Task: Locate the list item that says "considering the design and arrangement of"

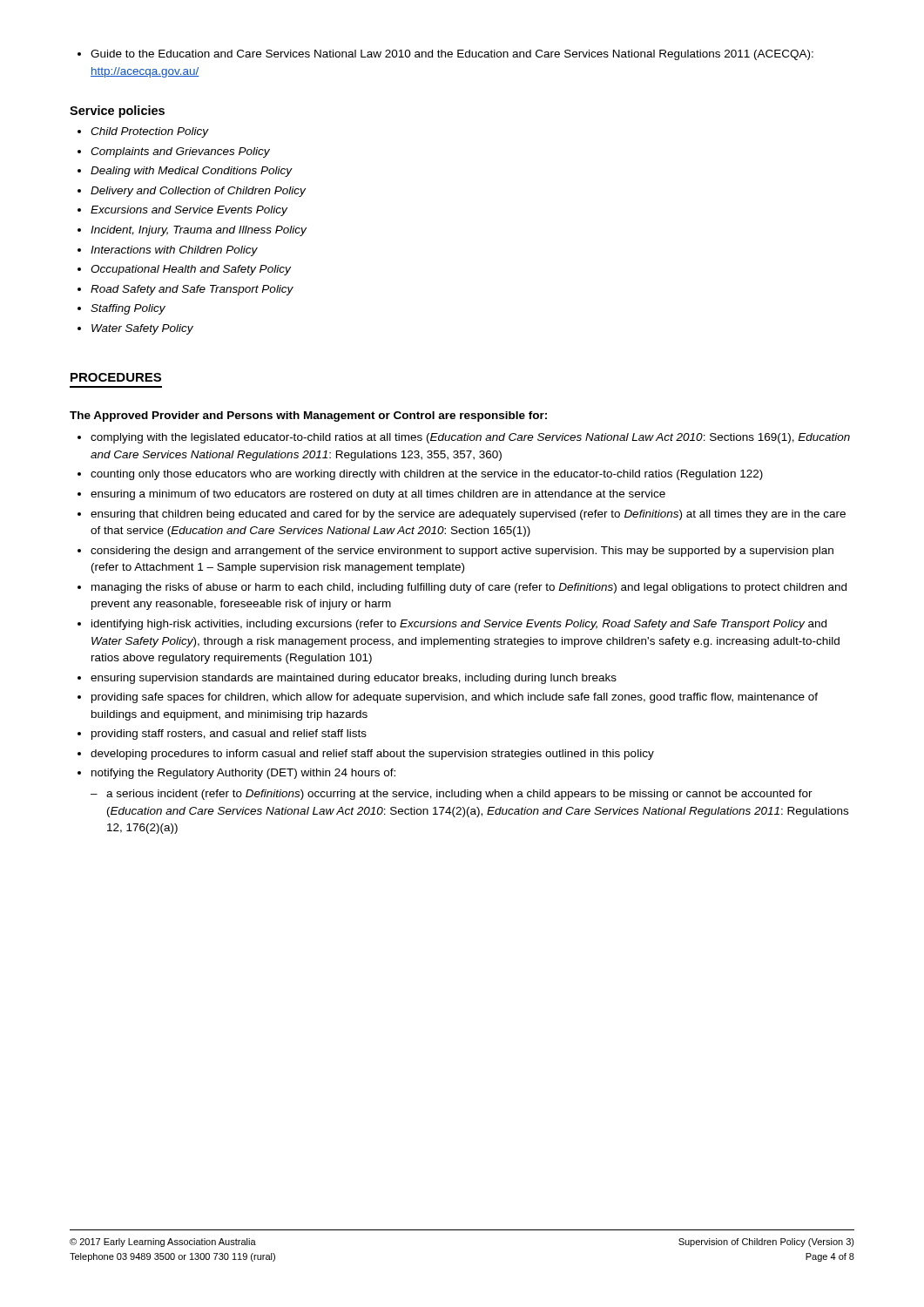Action: tap(472, 559)
